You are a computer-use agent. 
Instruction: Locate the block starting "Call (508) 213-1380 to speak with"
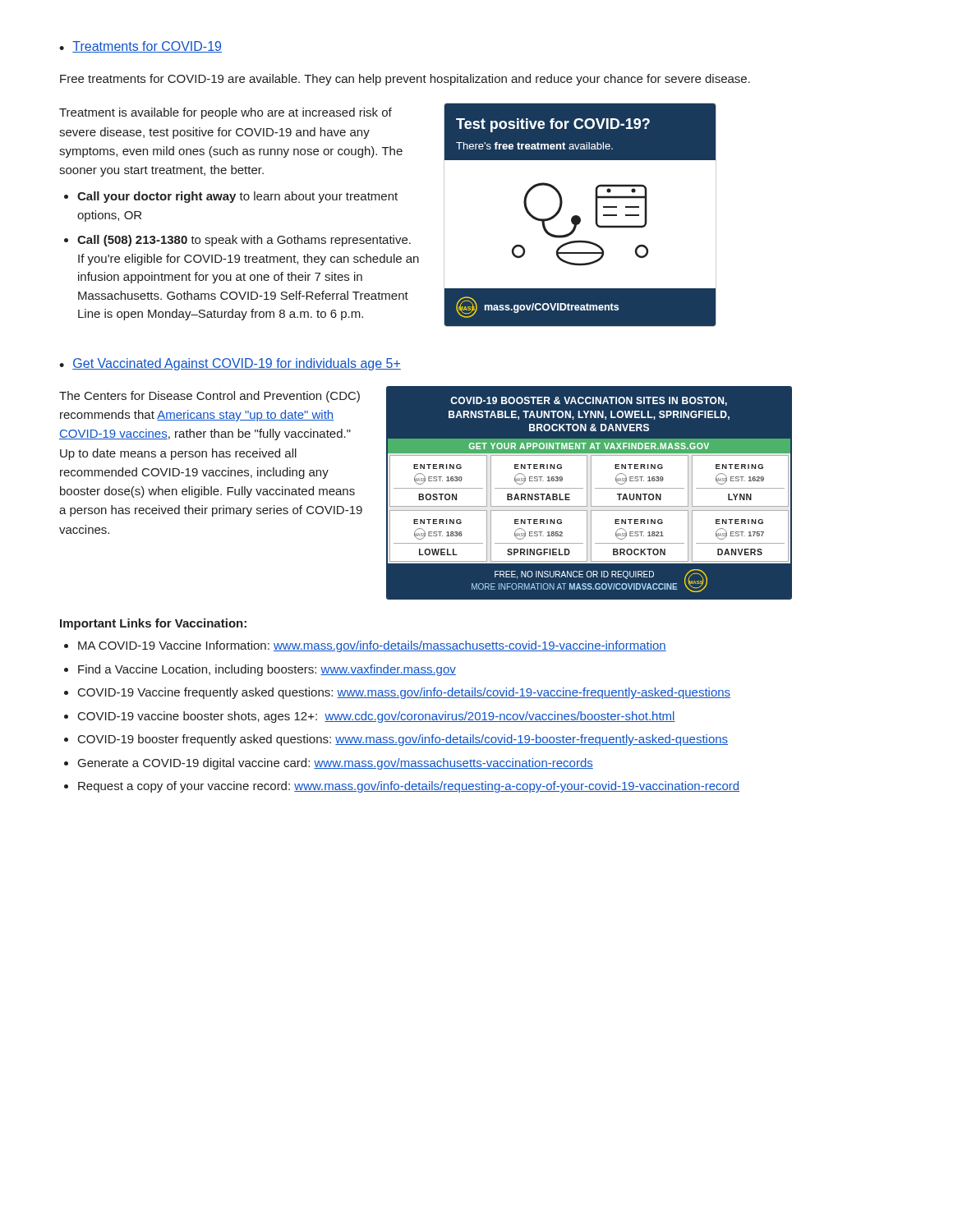tap(248, 277)
